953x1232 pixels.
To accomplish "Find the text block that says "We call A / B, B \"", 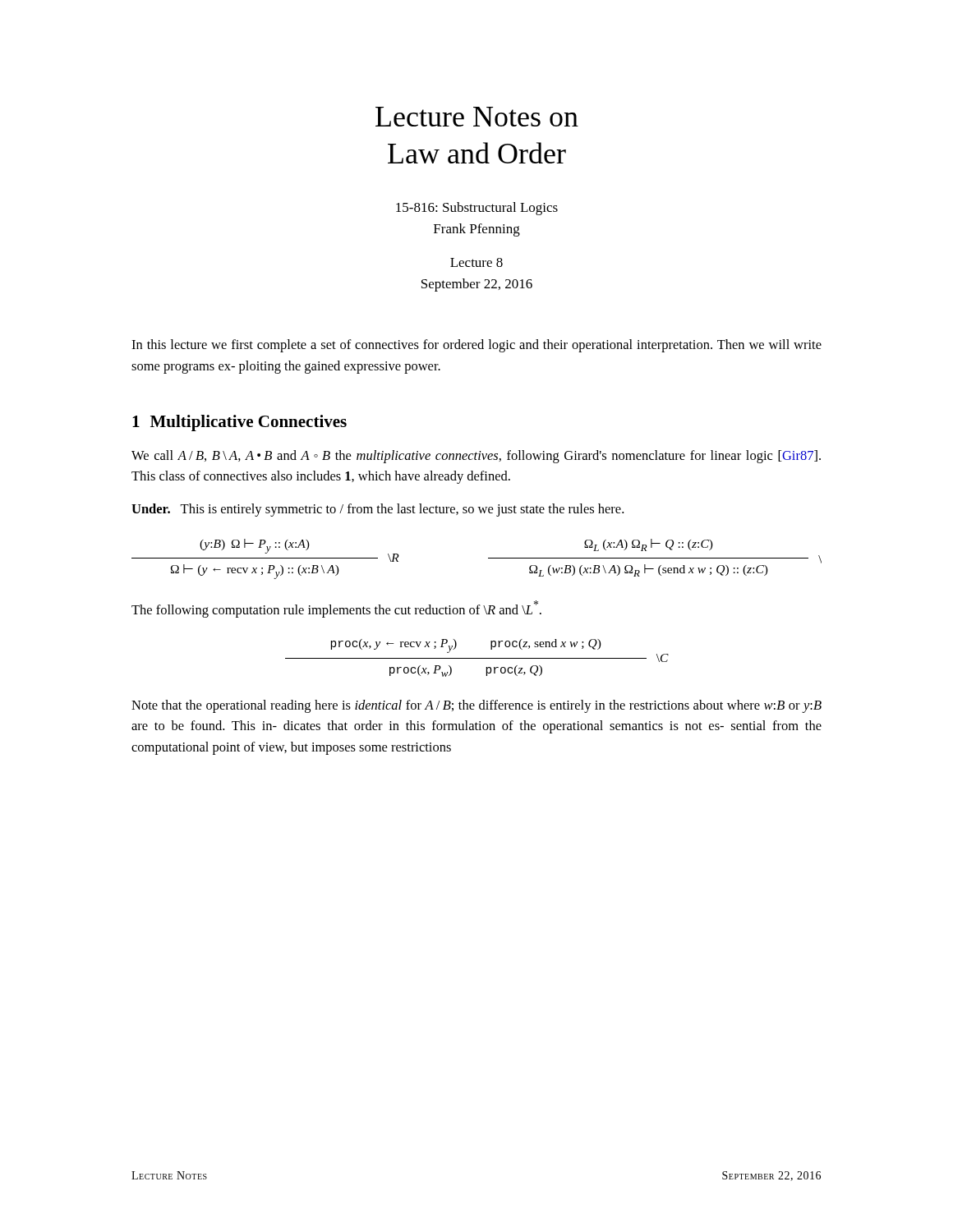I will tap(476, 466).
